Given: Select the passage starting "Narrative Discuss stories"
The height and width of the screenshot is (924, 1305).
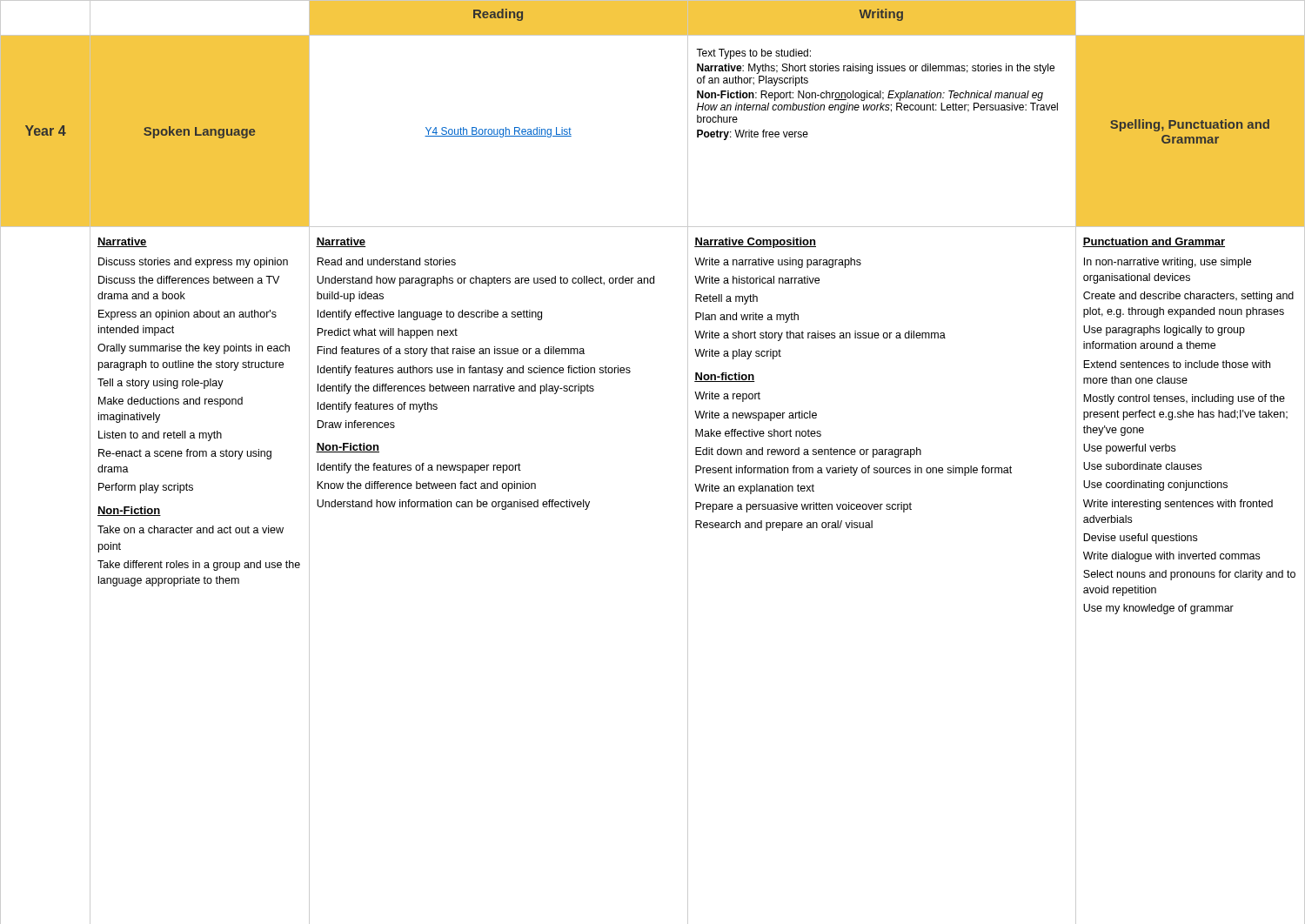Looking at the screenshot, I should point(200,411).
